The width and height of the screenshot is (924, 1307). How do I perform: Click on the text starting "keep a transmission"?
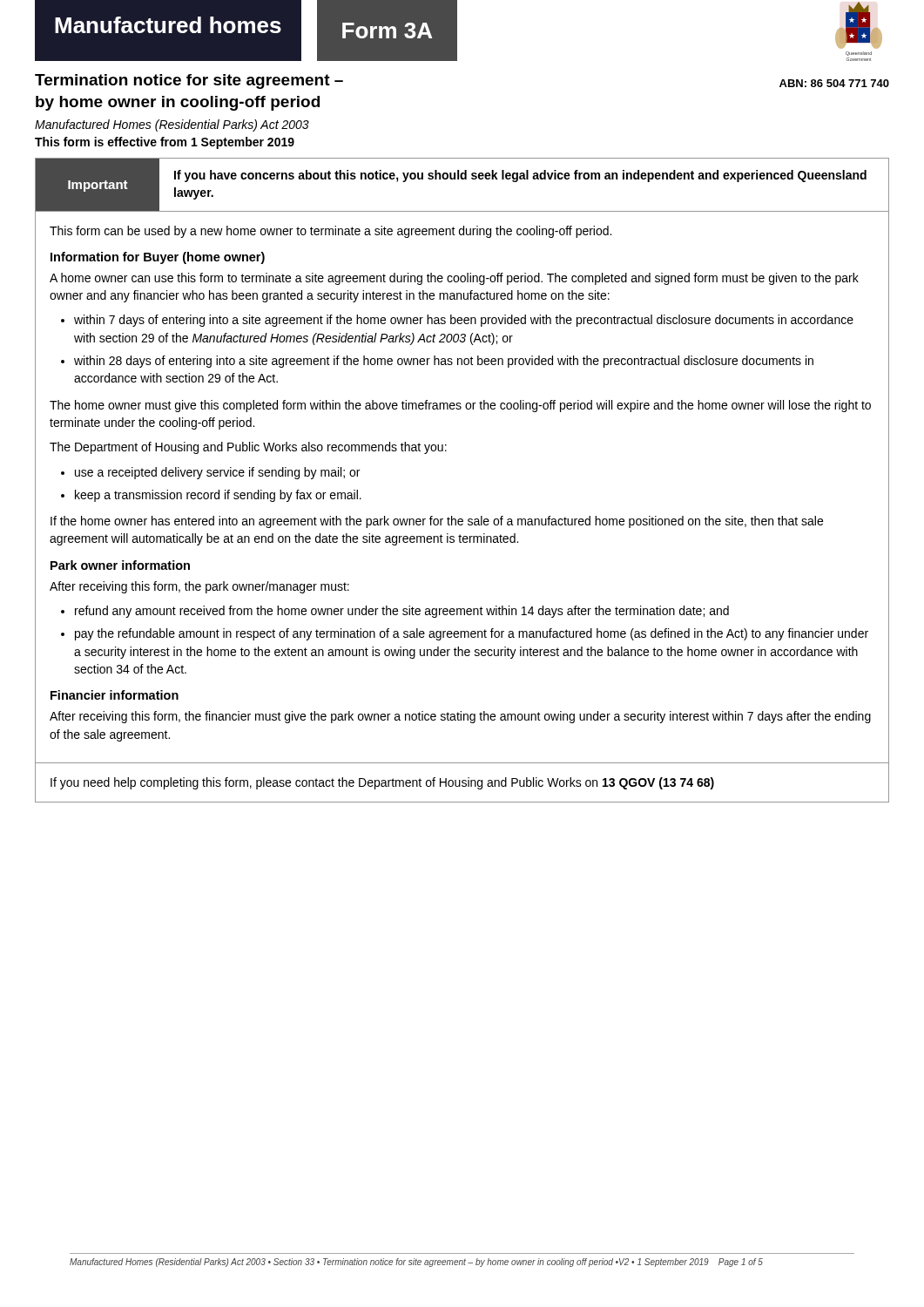tap(218, 495)
